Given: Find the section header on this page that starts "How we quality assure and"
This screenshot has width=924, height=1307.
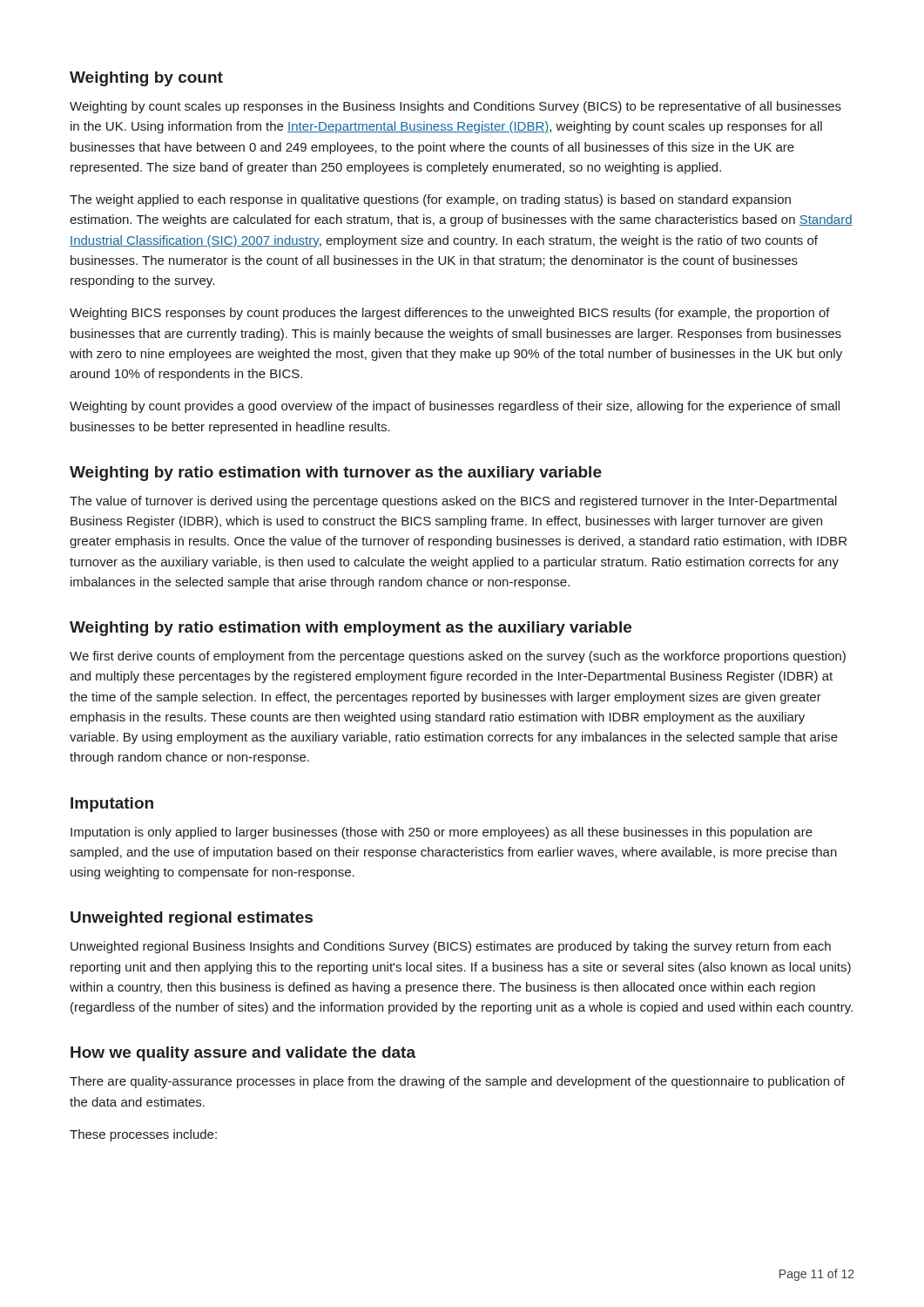Looking at the screenshot, I should (243, 1052).
